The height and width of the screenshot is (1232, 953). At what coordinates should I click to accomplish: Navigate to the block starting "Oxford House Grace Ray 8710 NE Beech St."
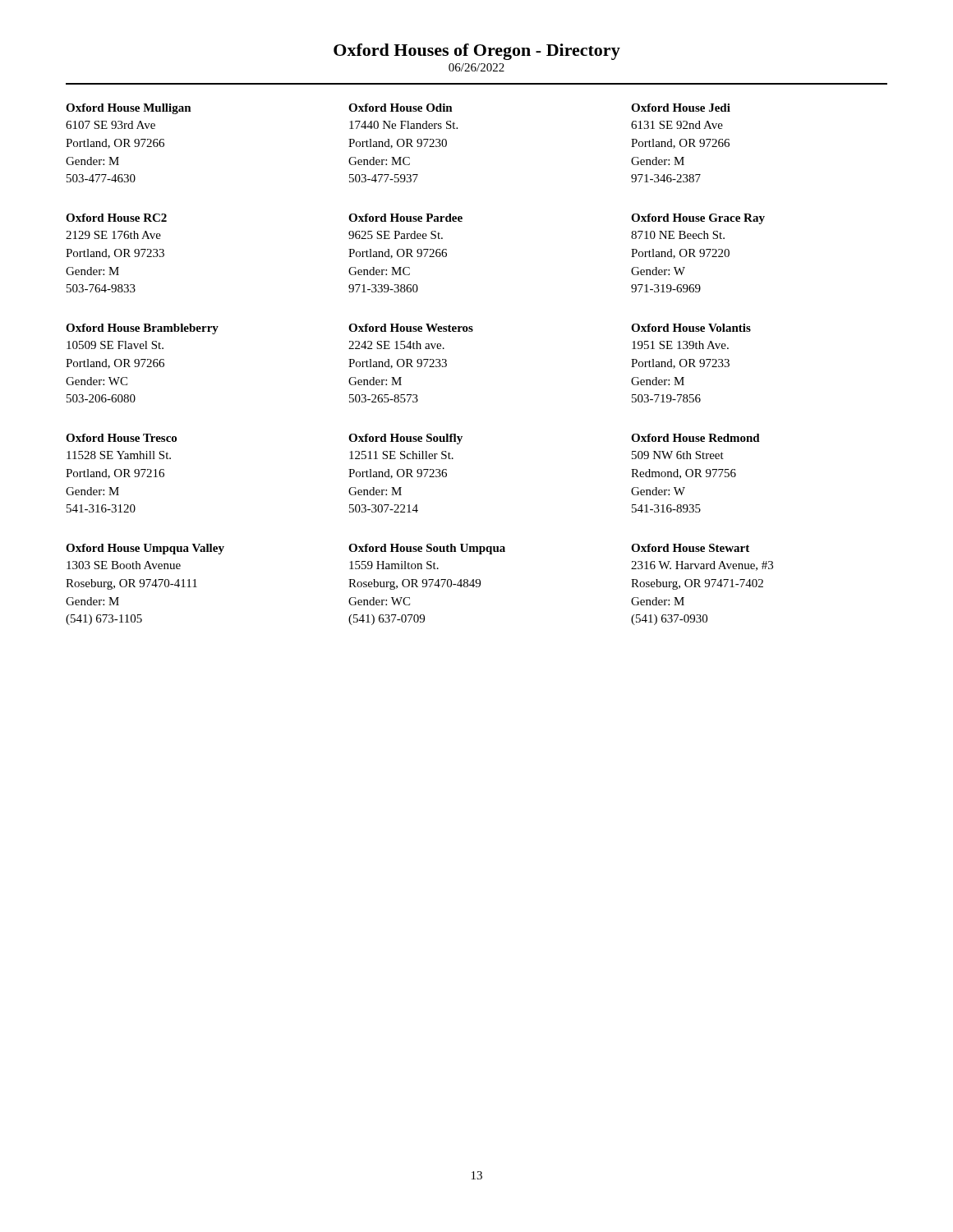pos(698,219)
